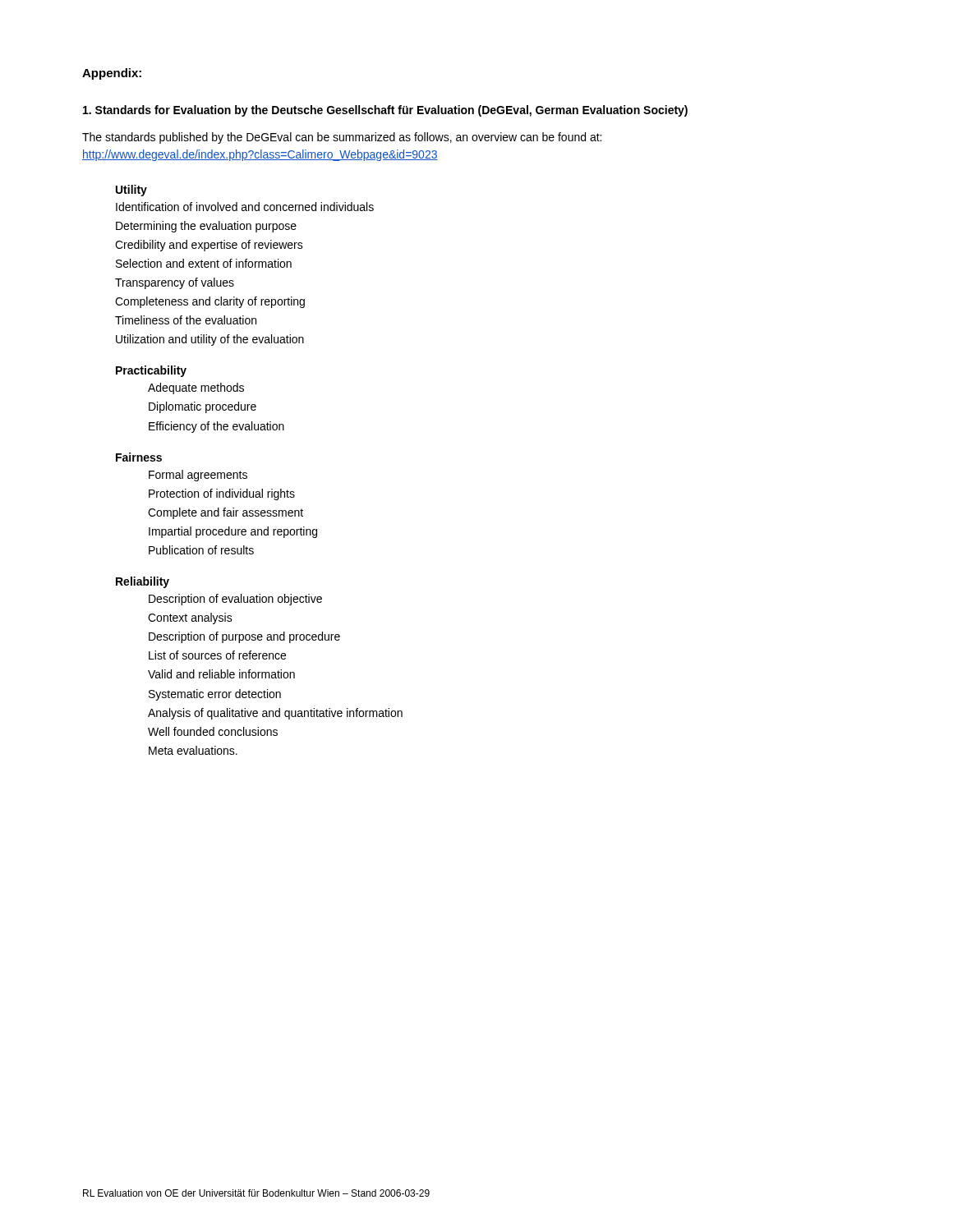
Task: Point to "Meta evaluations."
Action: [x=193, y=751]
